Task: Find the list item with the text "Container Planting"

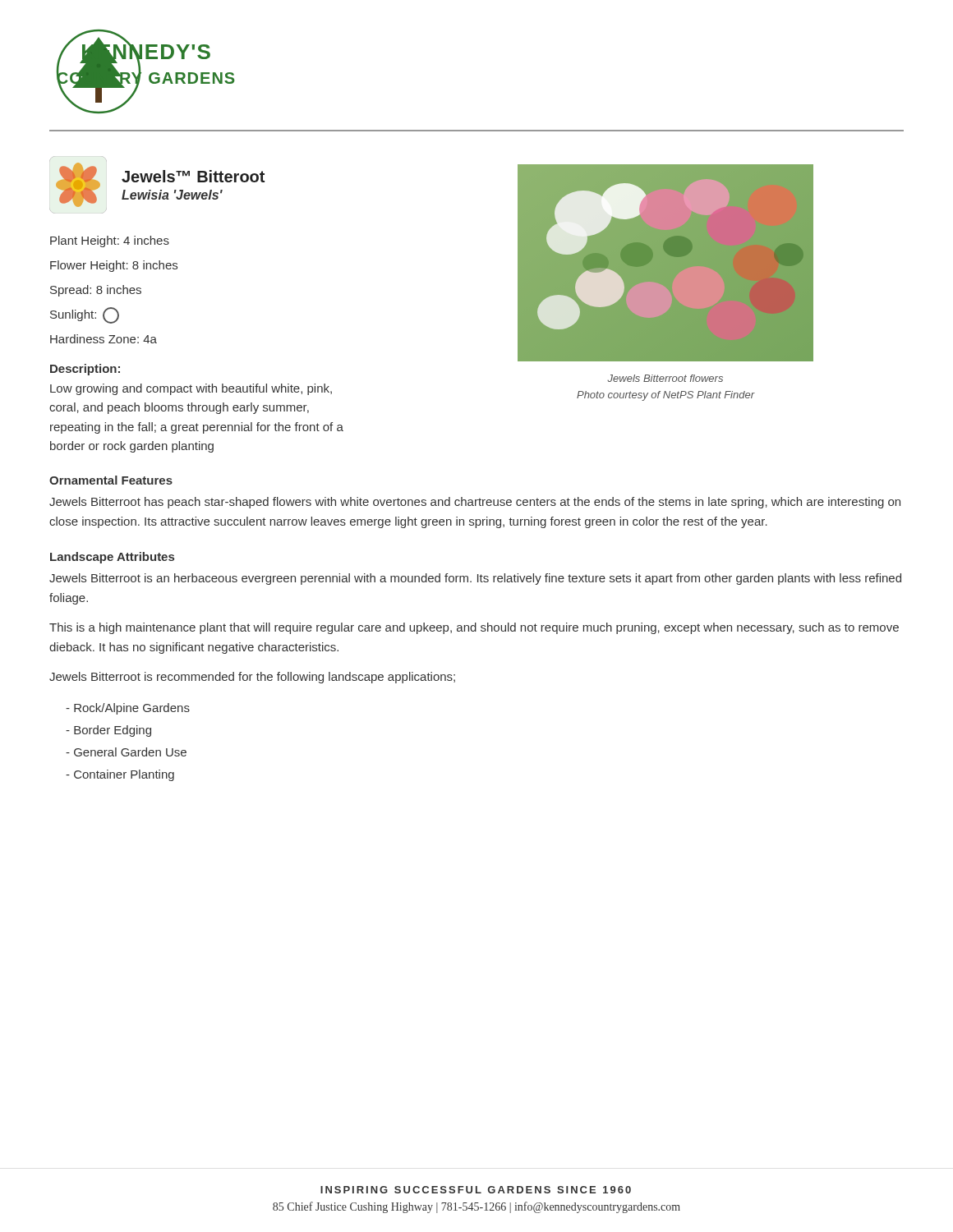Action: coord(120,774)
